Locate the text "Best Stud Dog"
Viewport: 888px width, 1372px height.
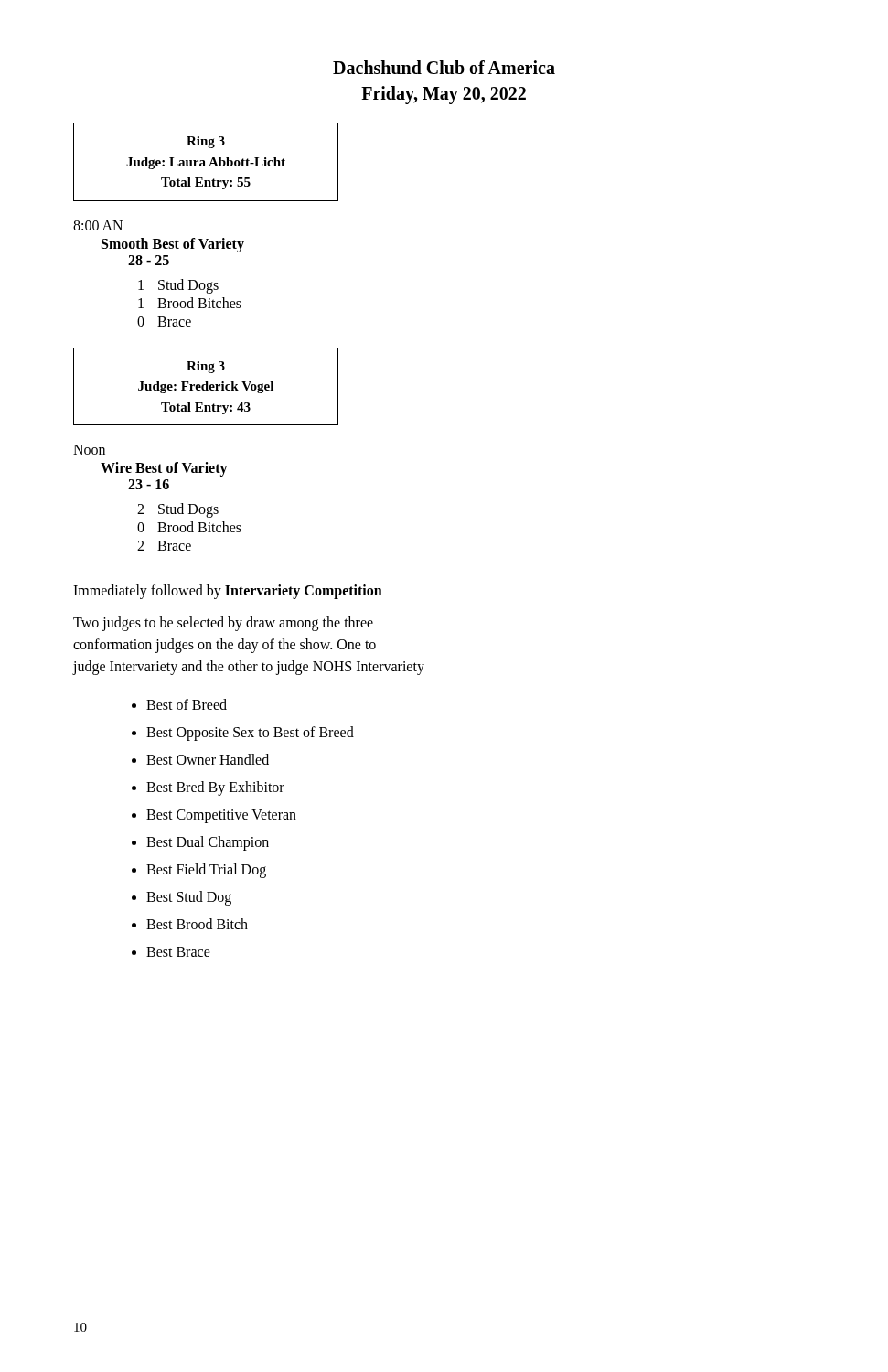(x=189, y=897)
